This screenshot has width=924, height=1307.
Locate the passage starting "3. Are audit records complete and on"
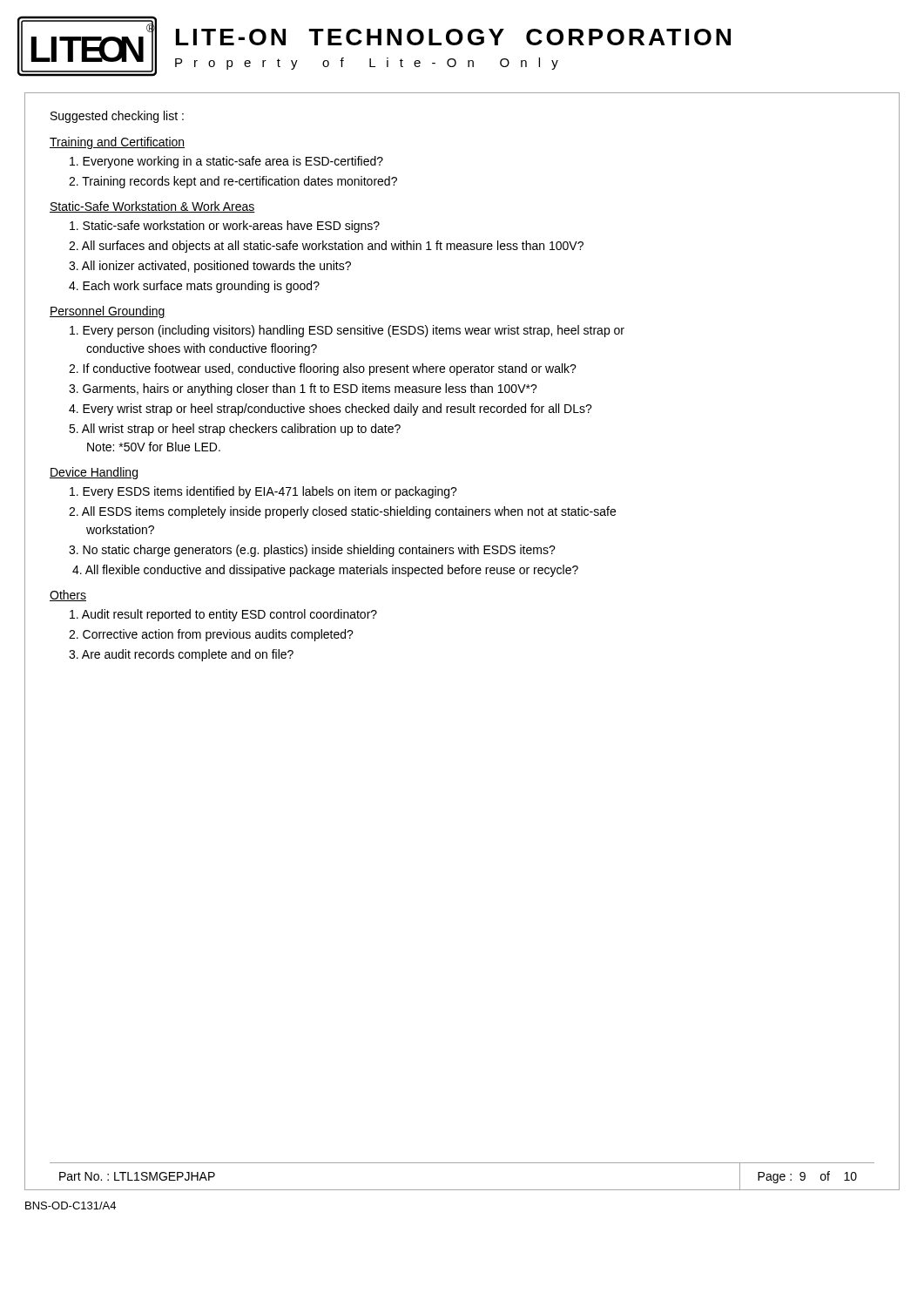[181, 654]
